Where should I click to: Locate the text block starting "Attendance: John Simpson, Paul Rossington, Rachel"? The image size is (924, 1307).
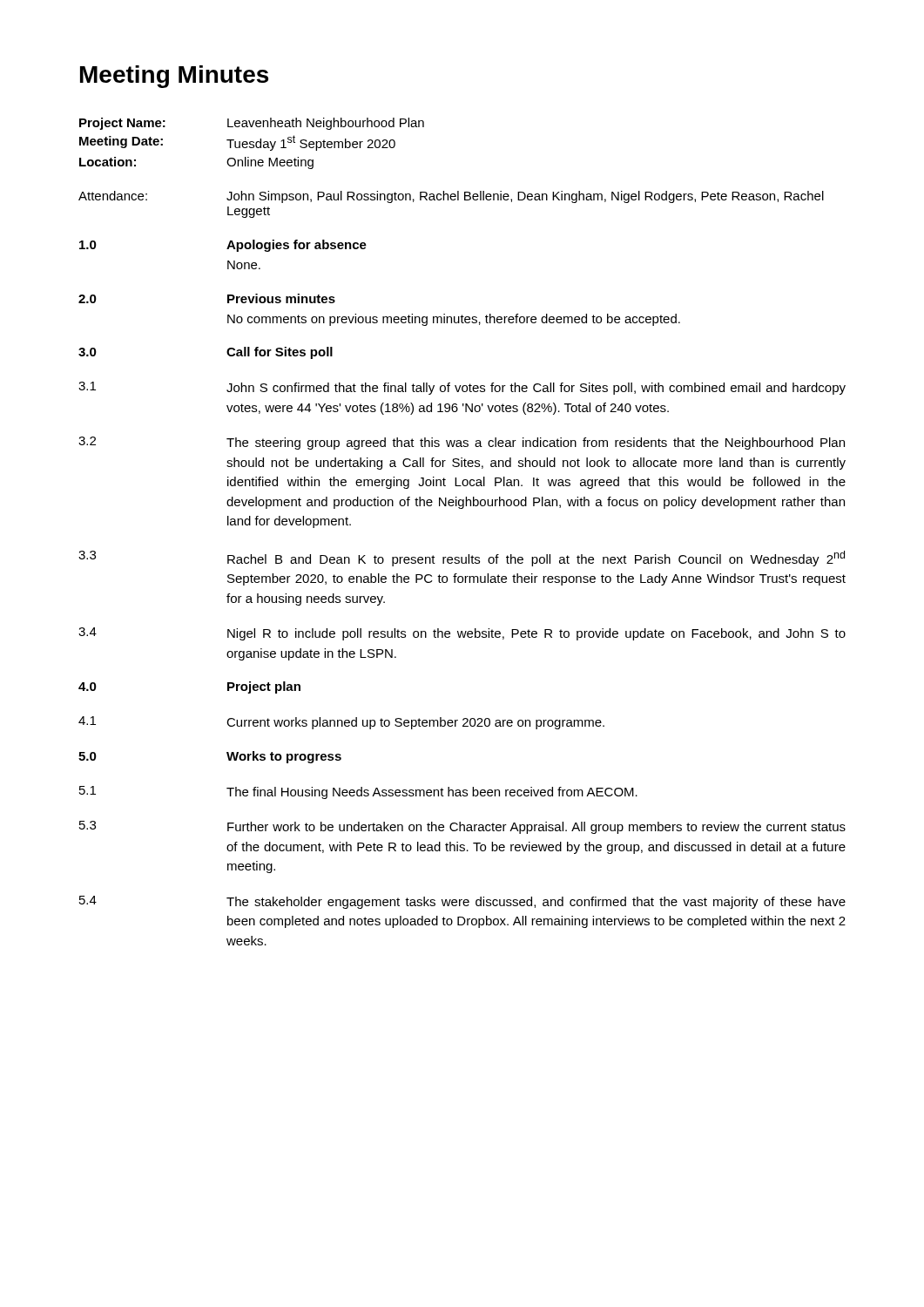click(462, 203)
